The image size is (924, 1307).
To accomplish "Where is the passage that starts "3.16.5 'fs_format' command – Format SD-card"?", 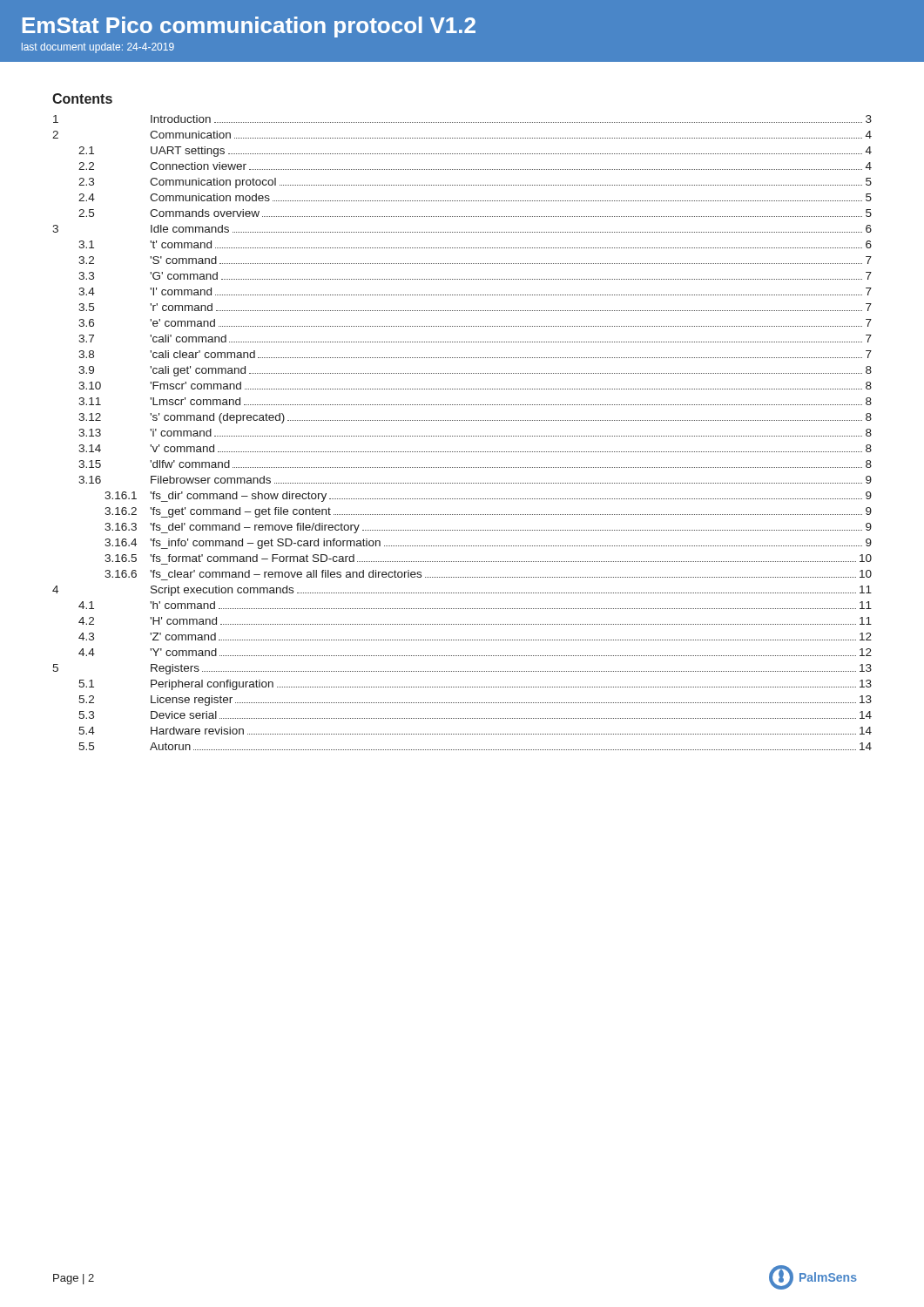I will (462, 558).
